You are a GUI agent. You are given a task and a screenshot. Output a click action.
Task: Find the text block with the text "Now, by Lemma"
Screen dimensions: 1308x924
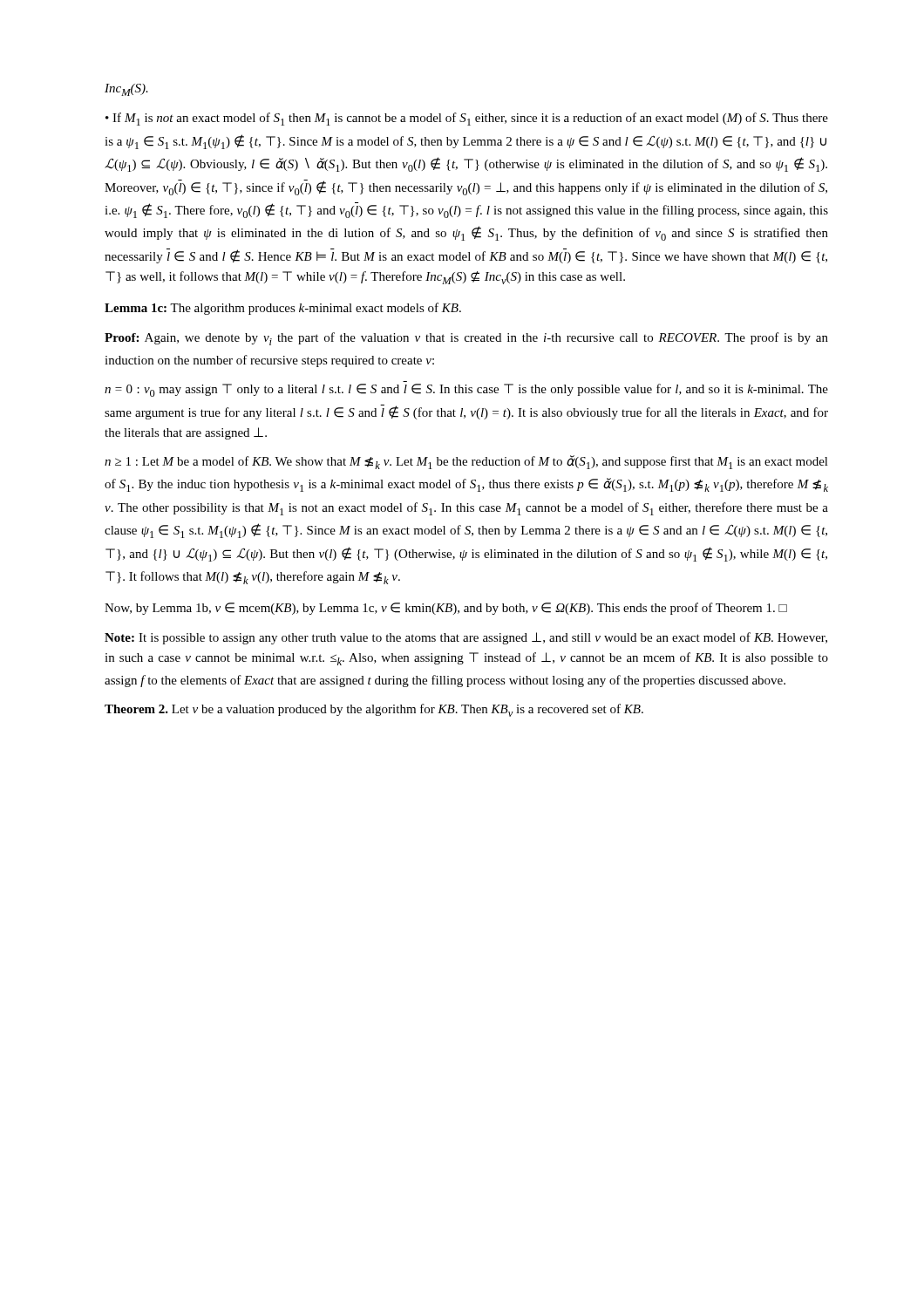point(446,608)
